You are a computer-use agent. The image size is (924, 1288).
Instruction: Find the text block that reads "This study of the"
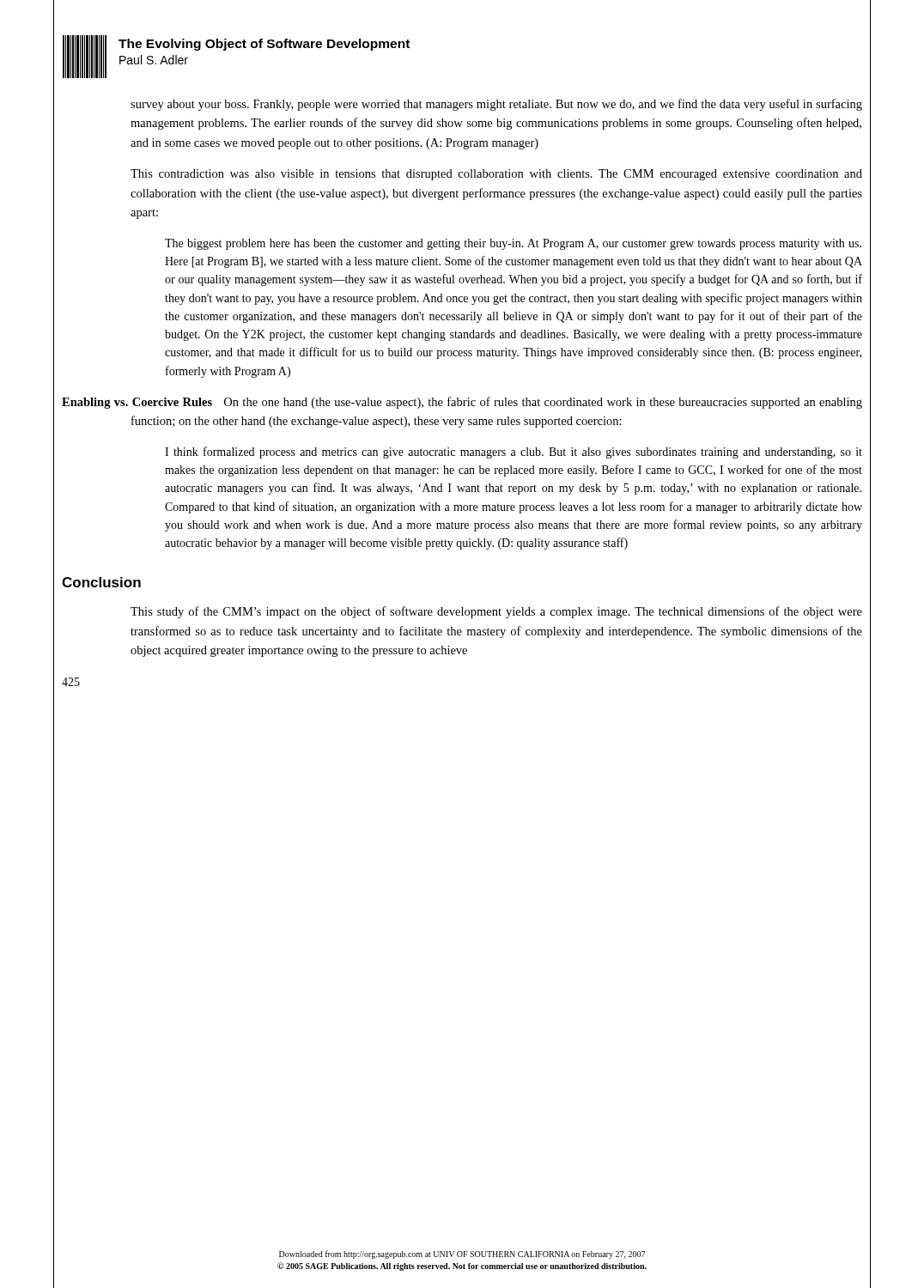click(496, 631)
